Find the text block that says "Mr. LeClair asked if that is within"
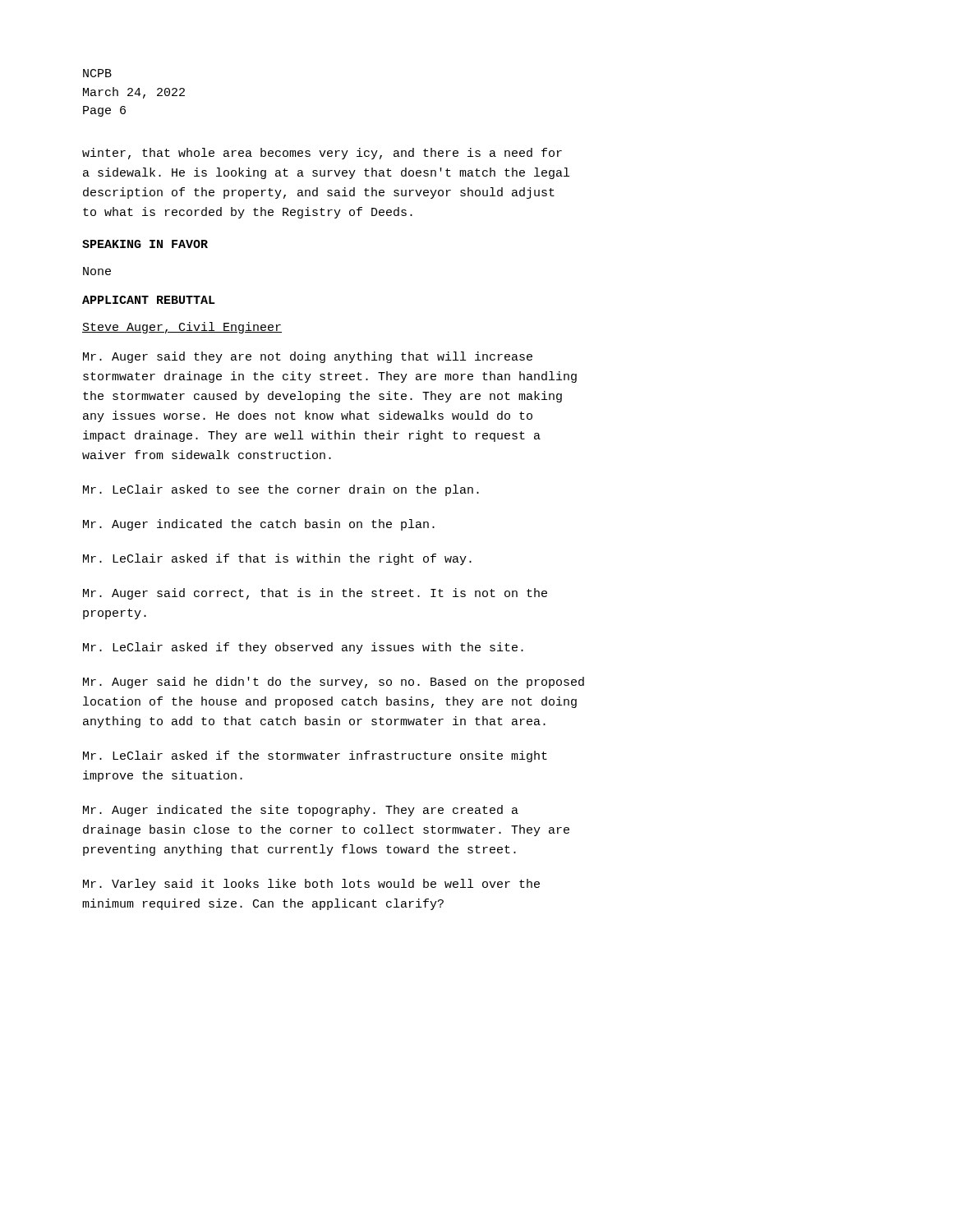 pos(278,559)
